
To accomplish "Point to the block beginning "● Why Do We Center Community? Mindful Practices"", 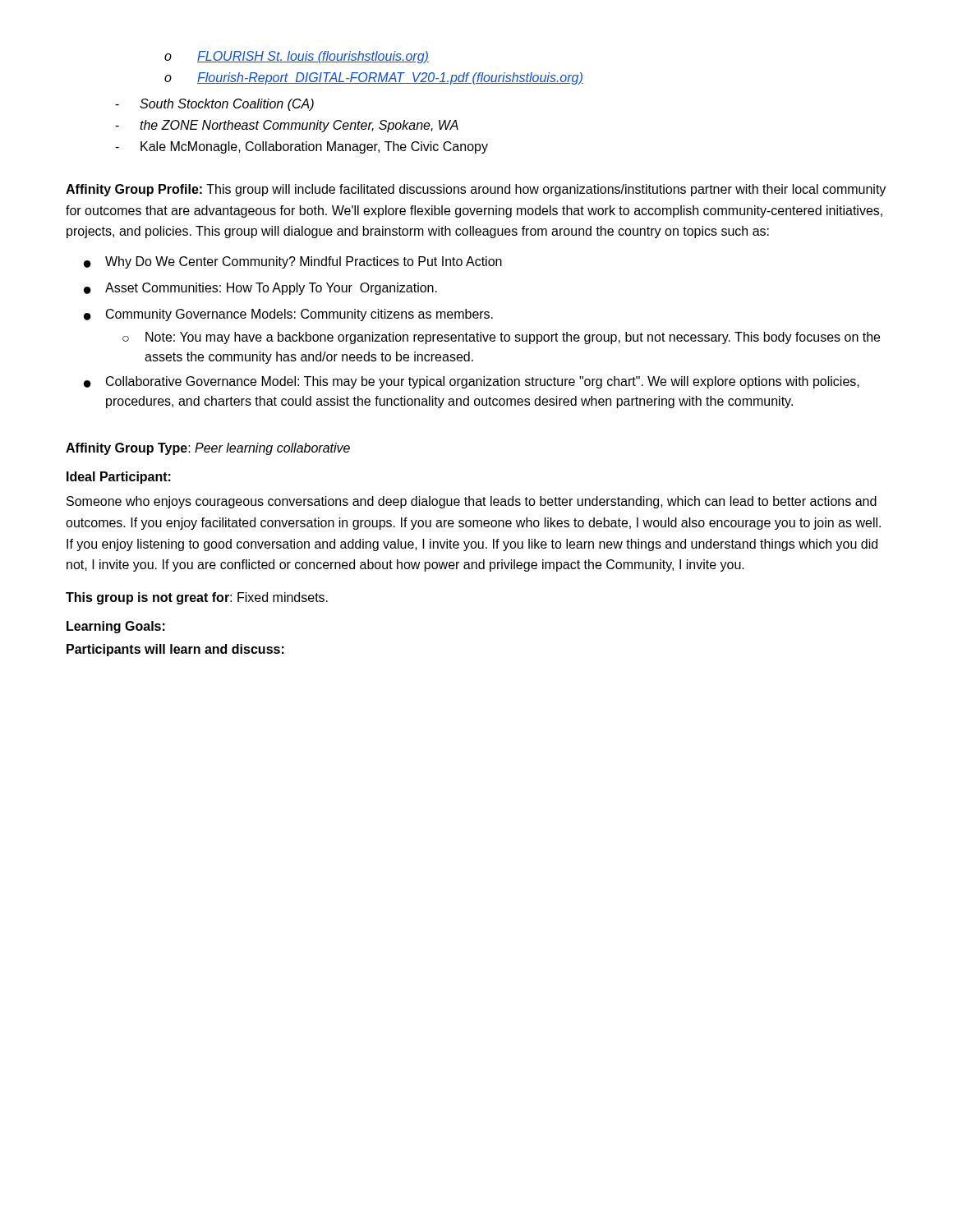I will 292,263.
